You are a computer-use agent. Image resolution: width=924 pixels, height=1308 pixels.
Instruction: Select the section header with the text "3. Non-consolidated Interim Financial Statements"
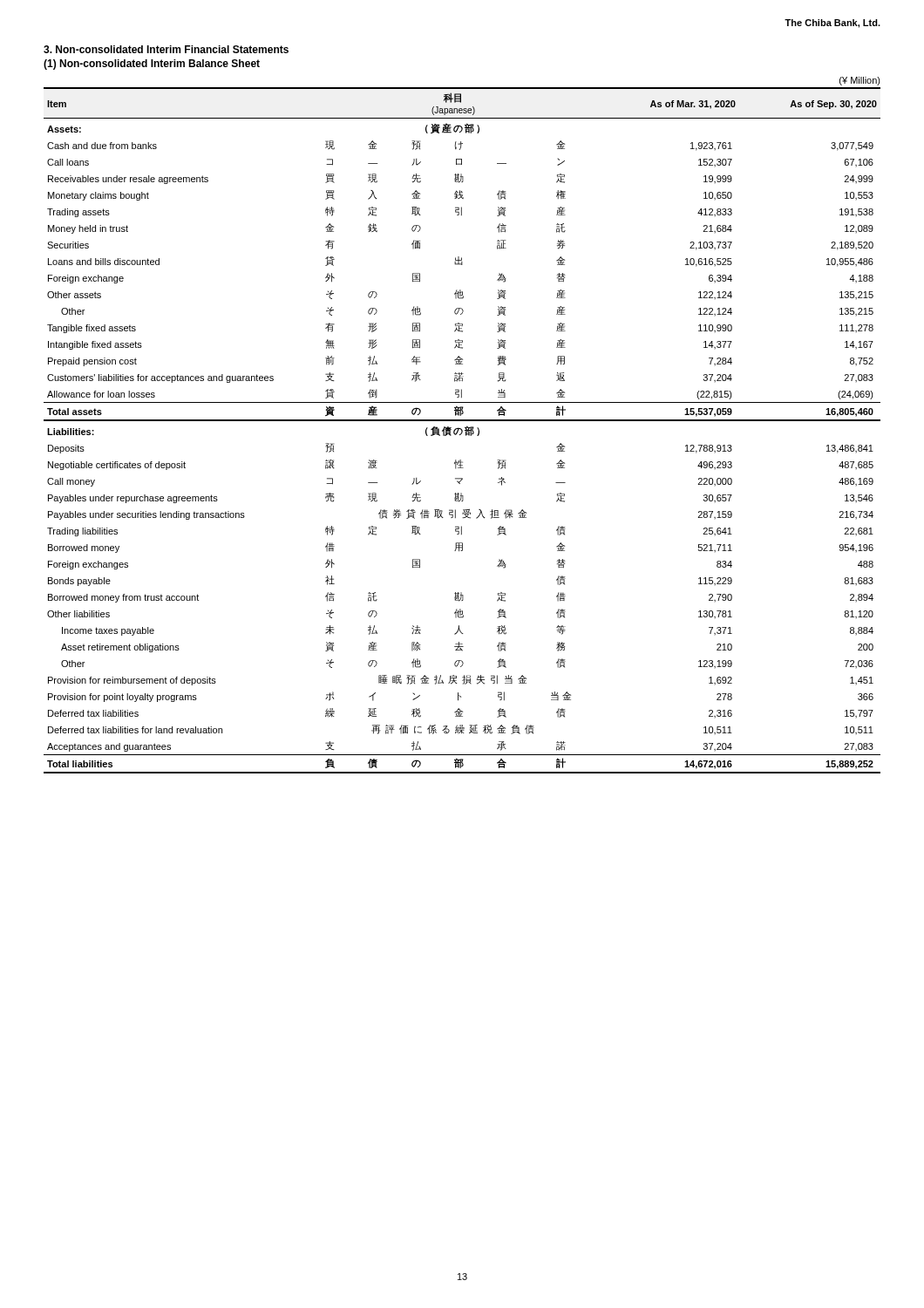click(x=166, y=50)
